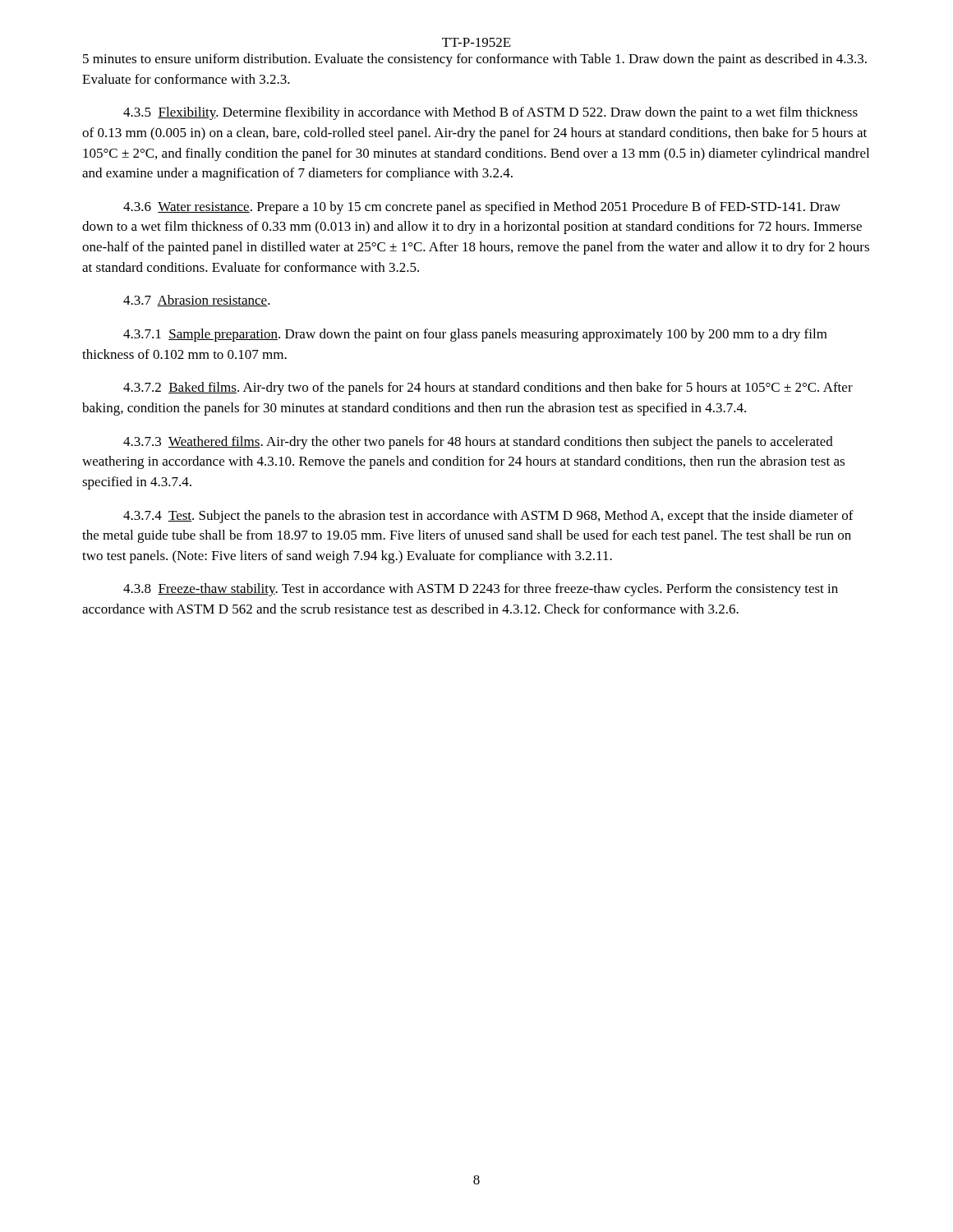Click the passage that begins "5 minutes to ensure uniform distribution. Evaluate the"
The height and width of the screenshot is (1232, 953).
[476, 70]
